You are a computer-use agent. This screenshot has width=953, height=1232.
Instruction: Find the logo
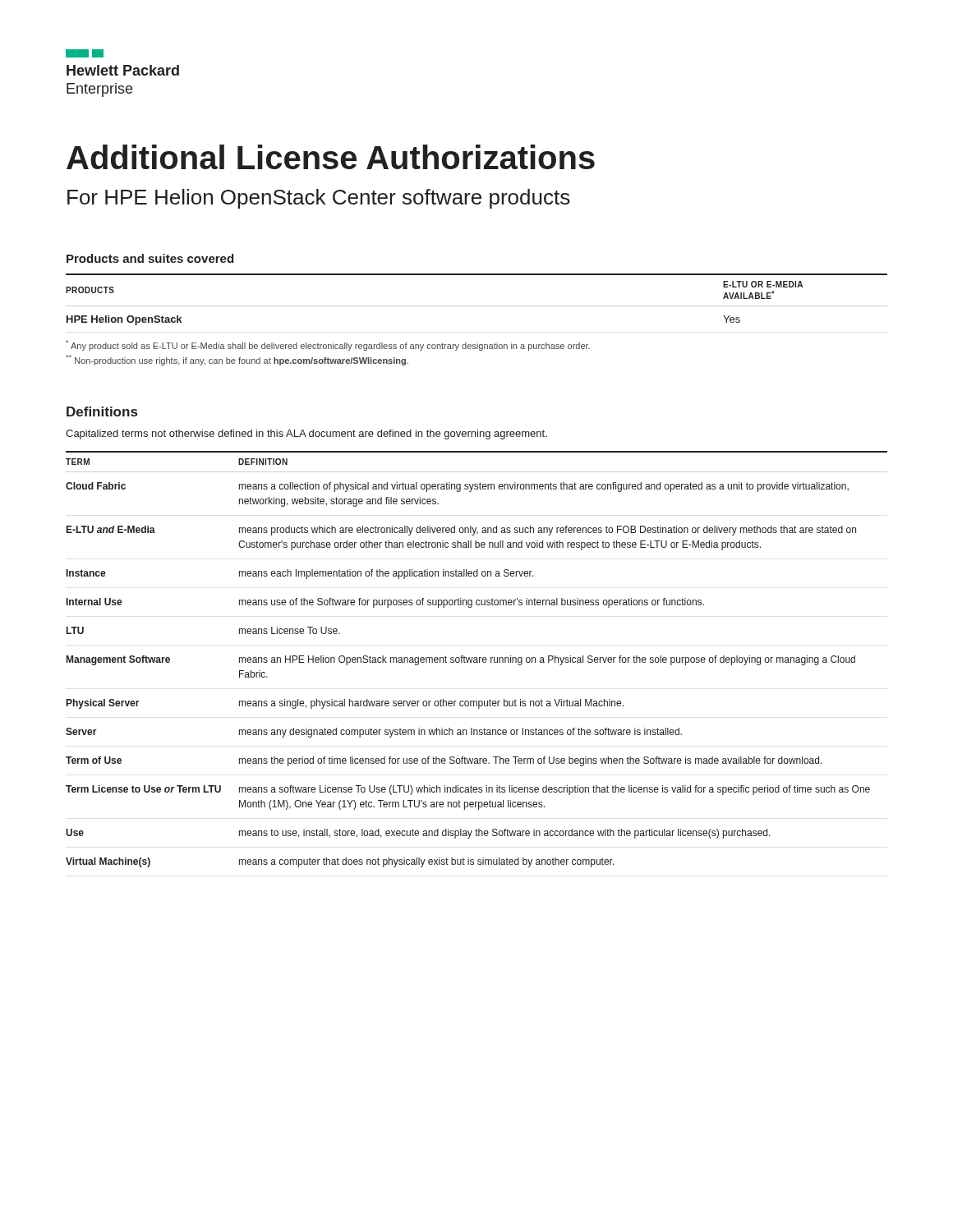tap(476, 73)
